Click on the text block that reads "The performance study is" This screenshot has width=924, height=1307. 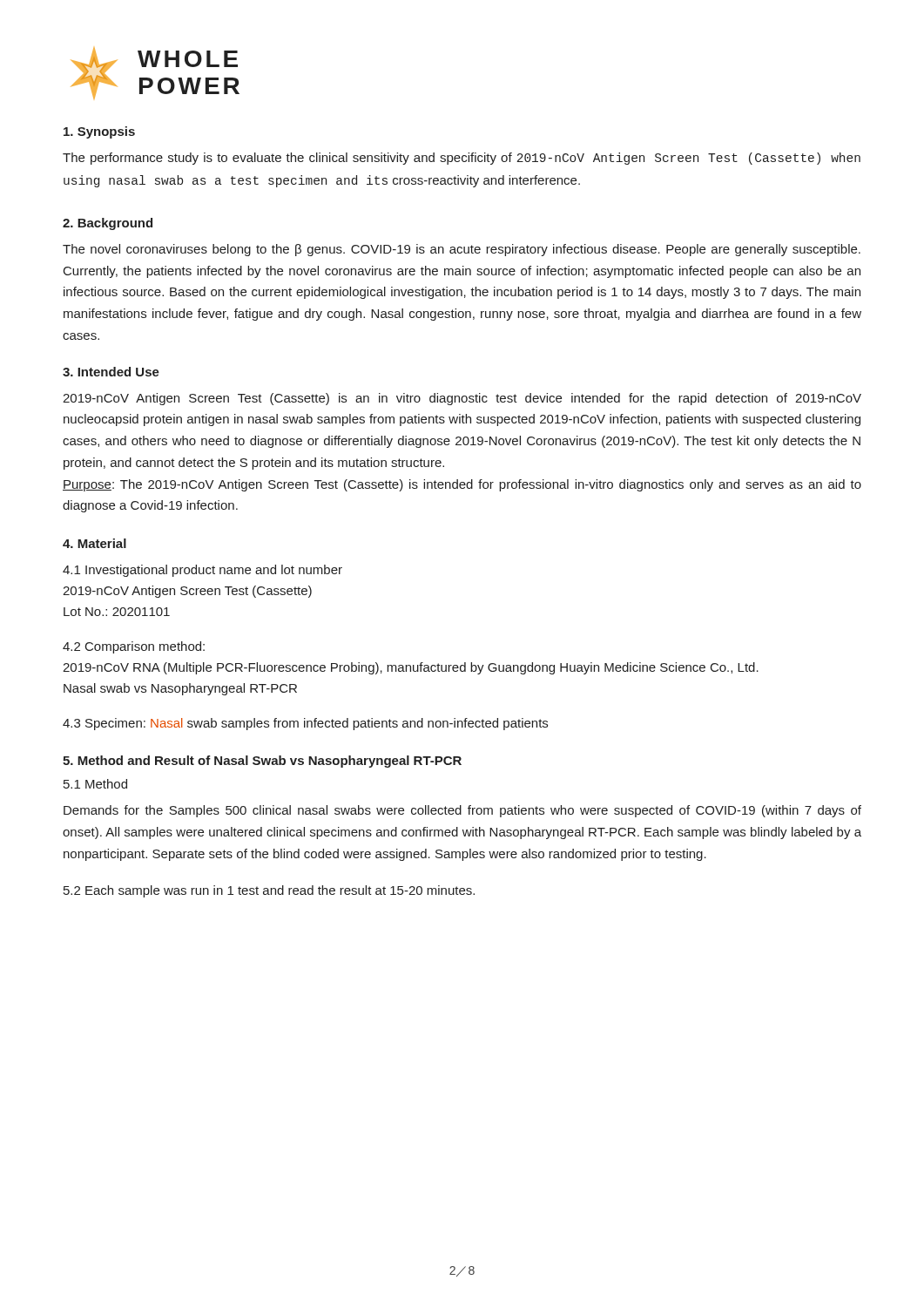tap(462, 169)
